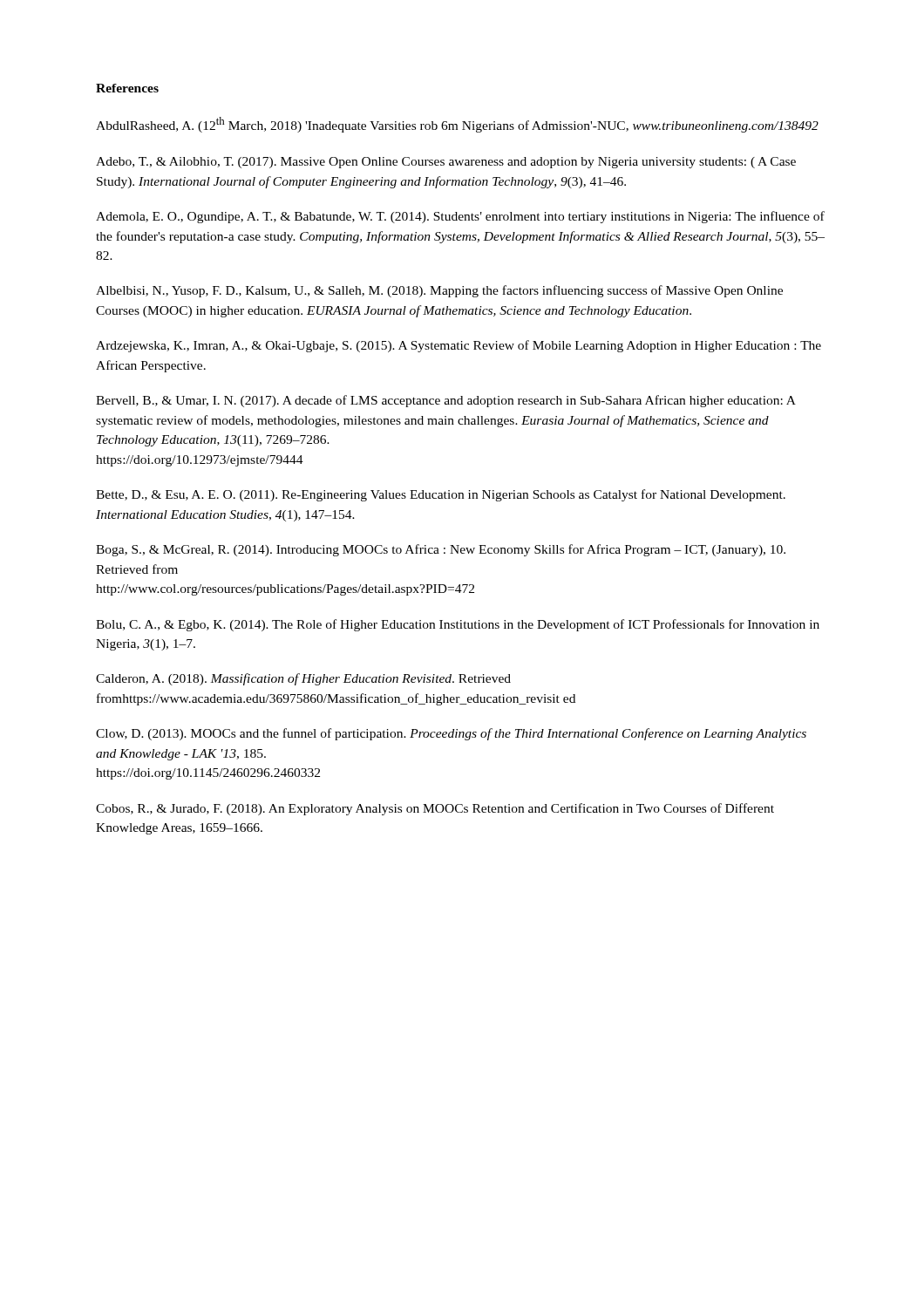This screenshot has width=924, height=1308.
Task: Find the passage starting "Adebo, T., & Ailobhio, T. (2017)."
Action: tap(446, 171)
